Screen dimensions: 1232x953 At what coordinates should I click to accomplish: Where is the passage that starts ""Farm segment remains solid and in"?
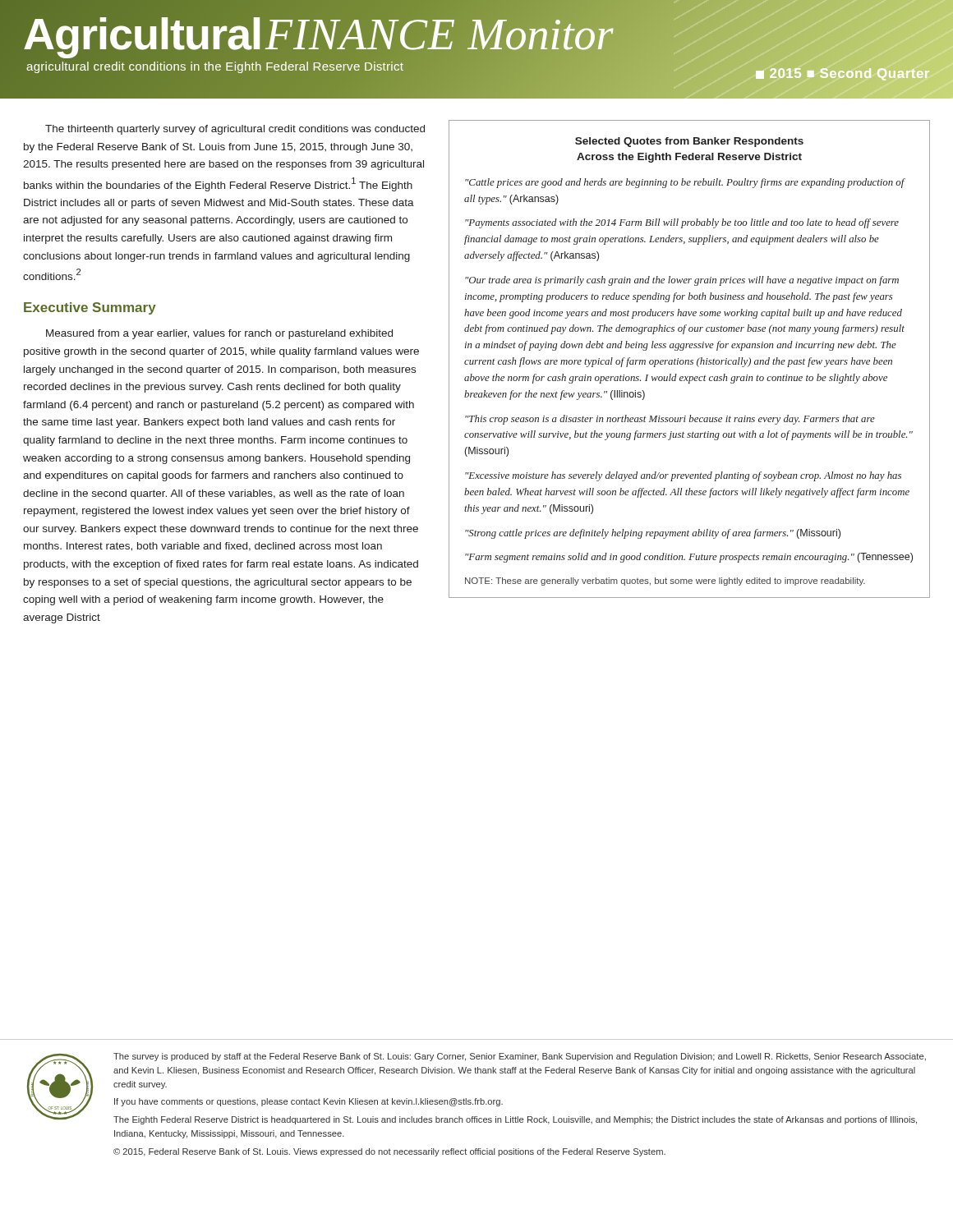pyautogui.click(x=689, y=557)
